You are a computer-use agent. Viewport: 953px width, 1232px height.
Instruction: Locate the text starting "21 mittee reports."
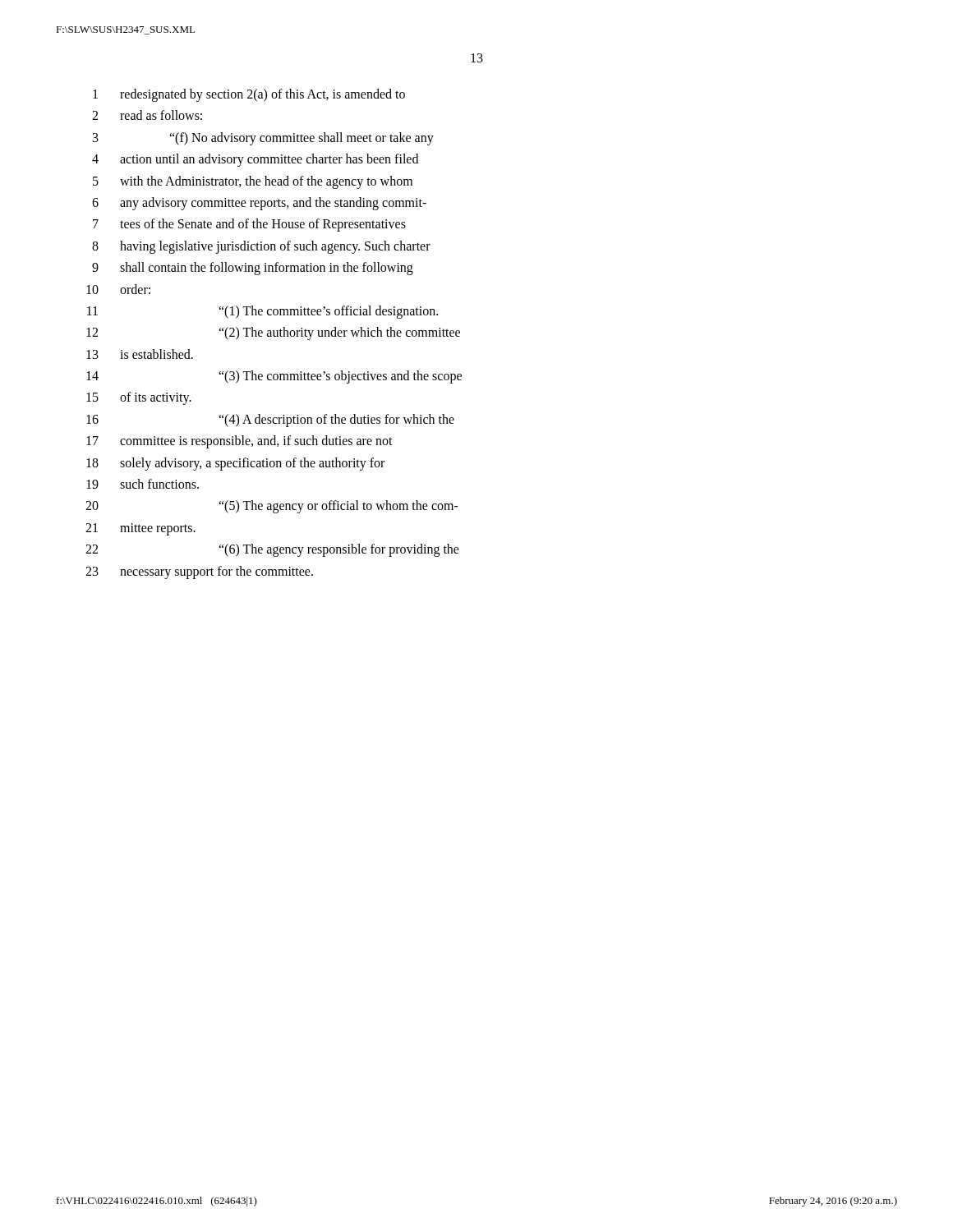[140, 529]
